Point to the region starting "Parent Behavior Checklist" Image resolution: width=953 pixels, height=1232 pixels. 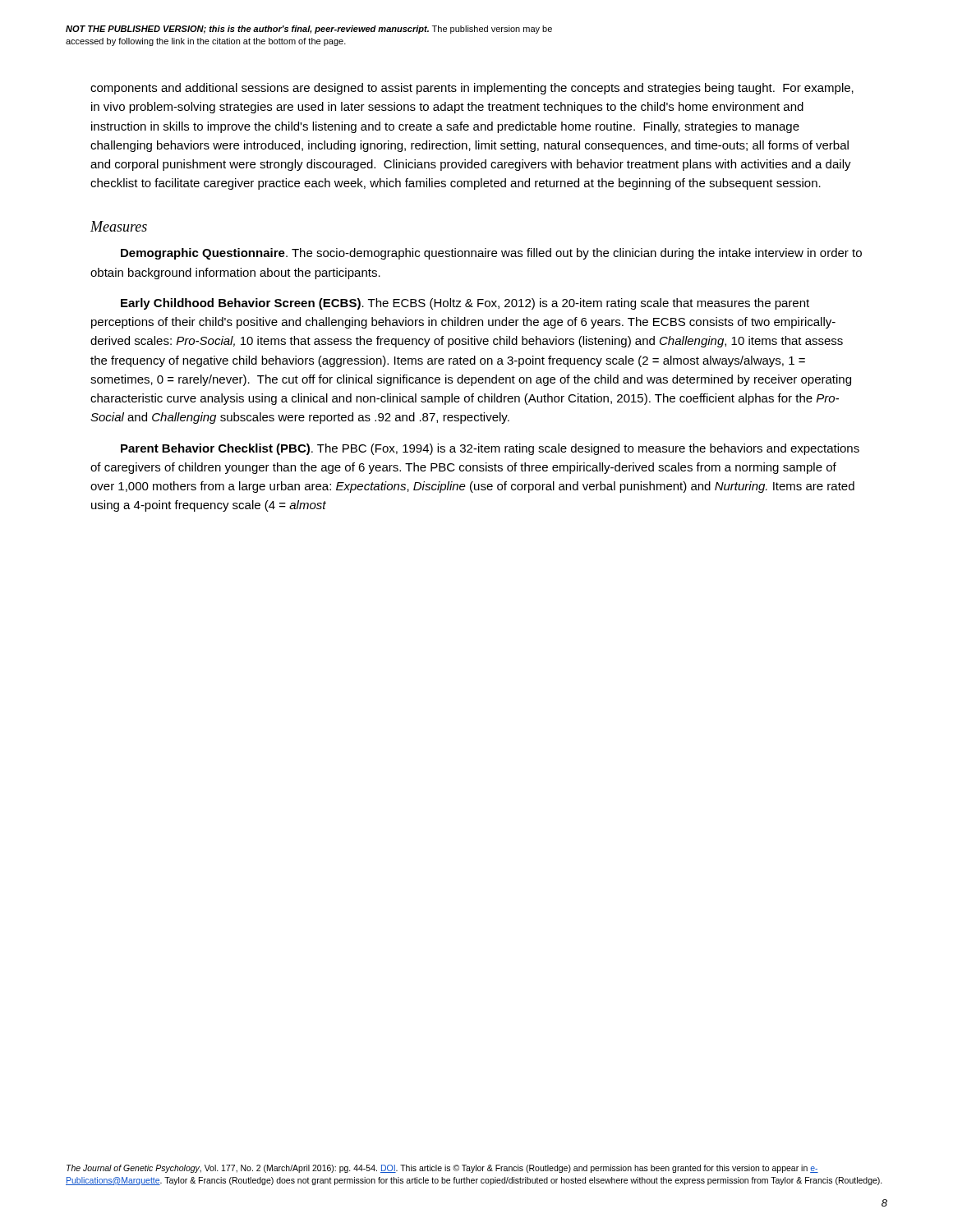click(x=475, y=476)
